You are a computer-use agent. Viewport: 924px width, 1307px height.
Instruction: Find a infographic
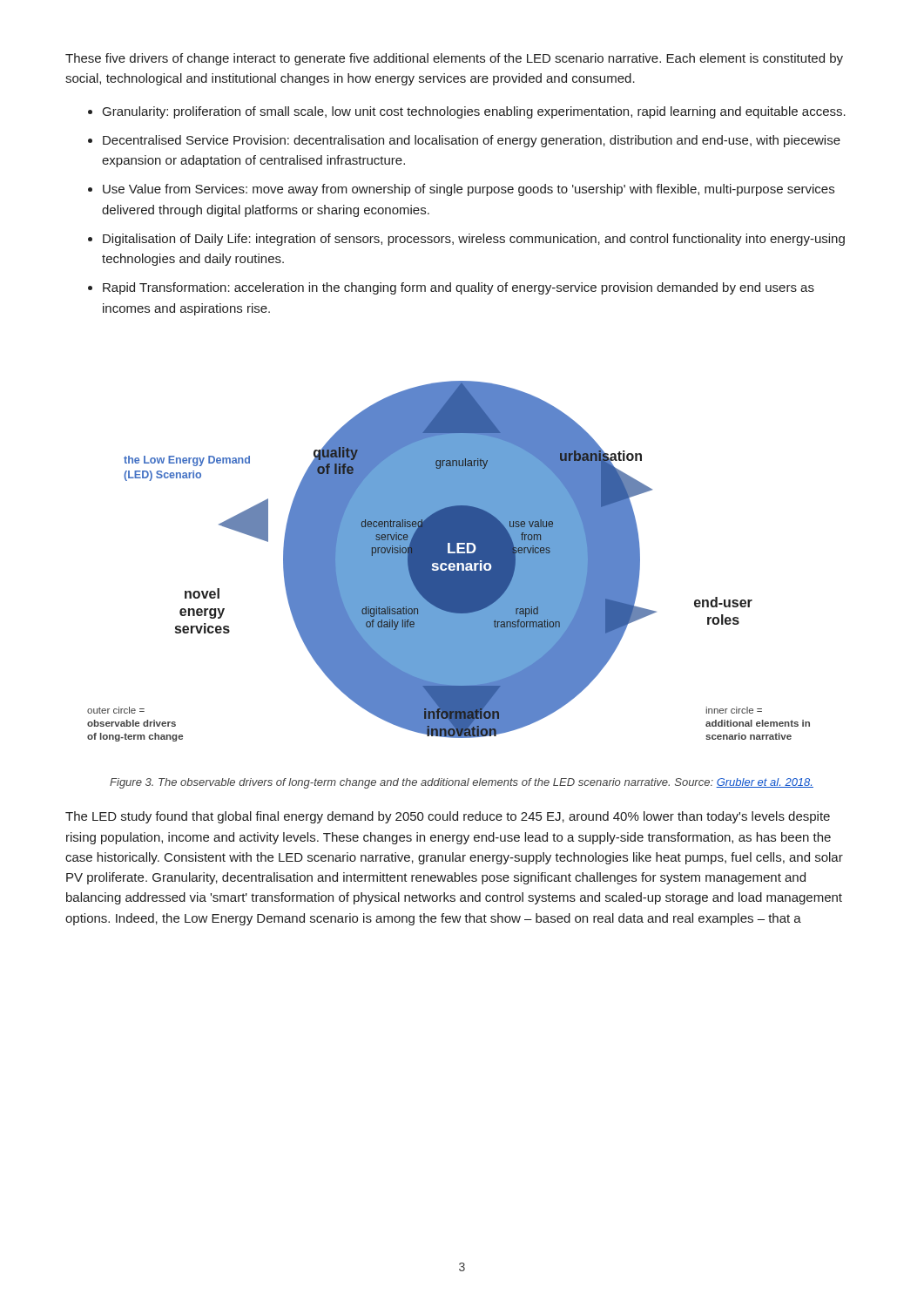click(x=462, y=552)
